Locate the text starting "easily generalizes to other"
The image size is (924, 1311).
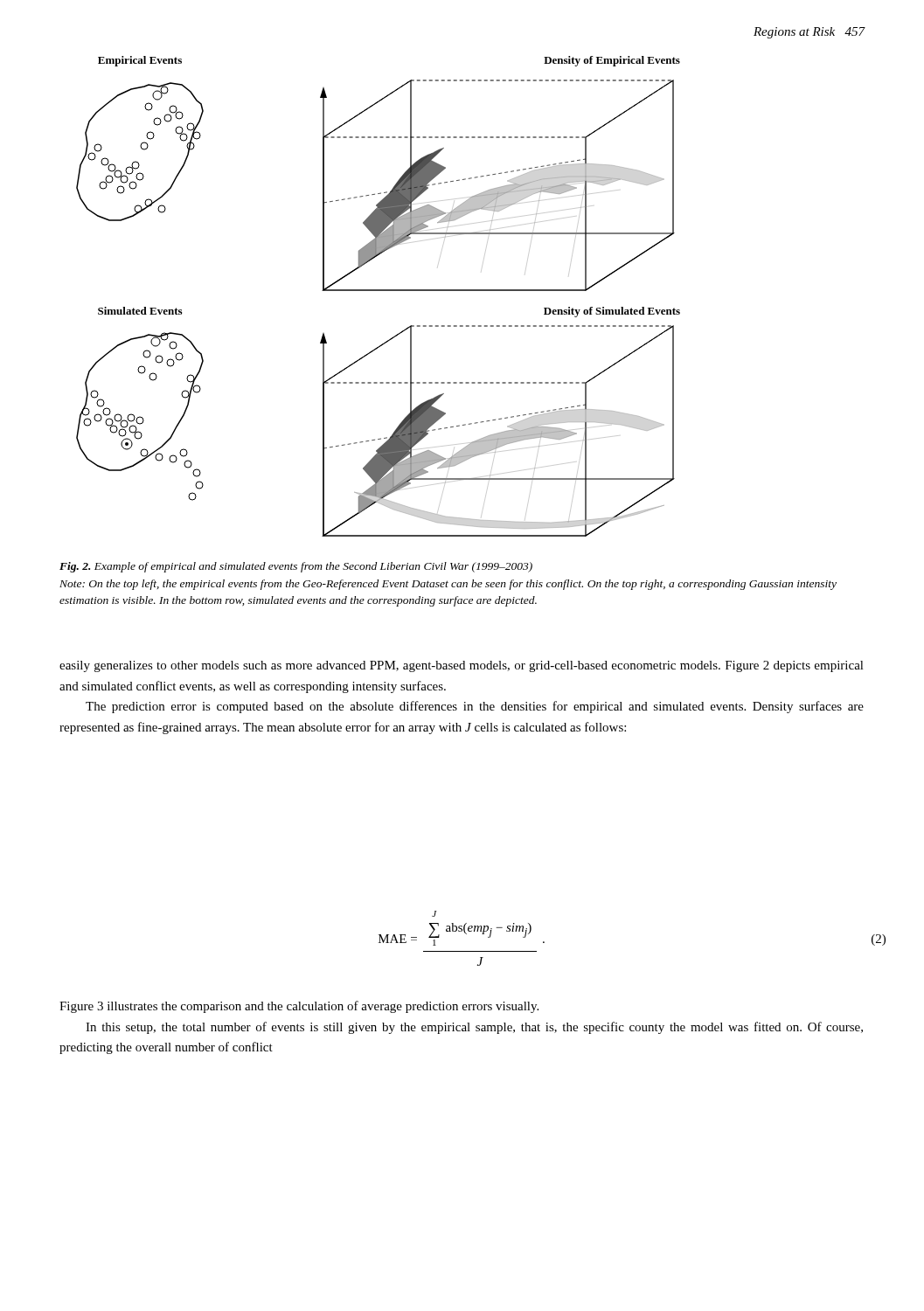click(x=462, y=697)
